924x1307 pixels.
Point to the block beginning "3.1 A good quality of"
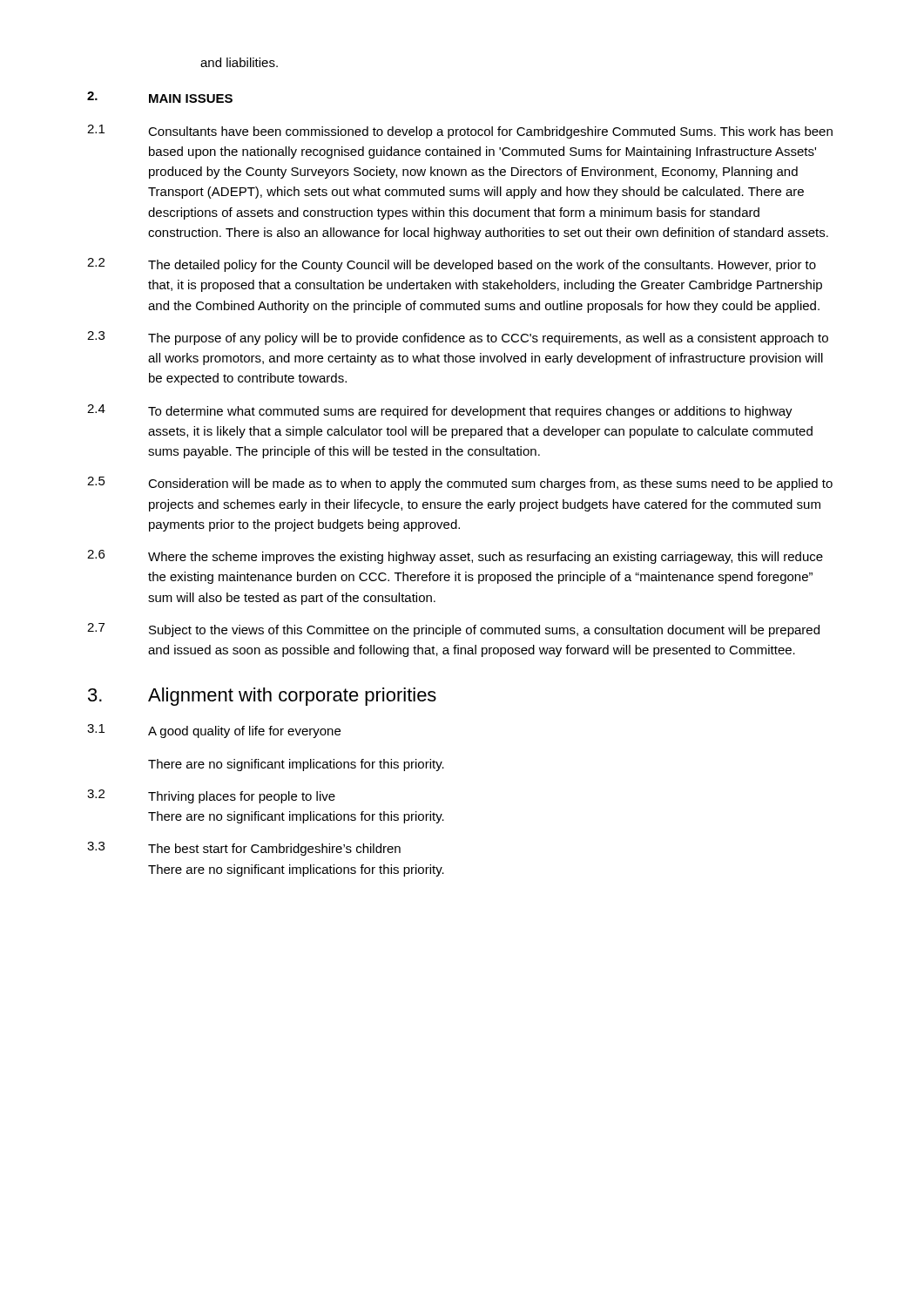tap(214, 731)
